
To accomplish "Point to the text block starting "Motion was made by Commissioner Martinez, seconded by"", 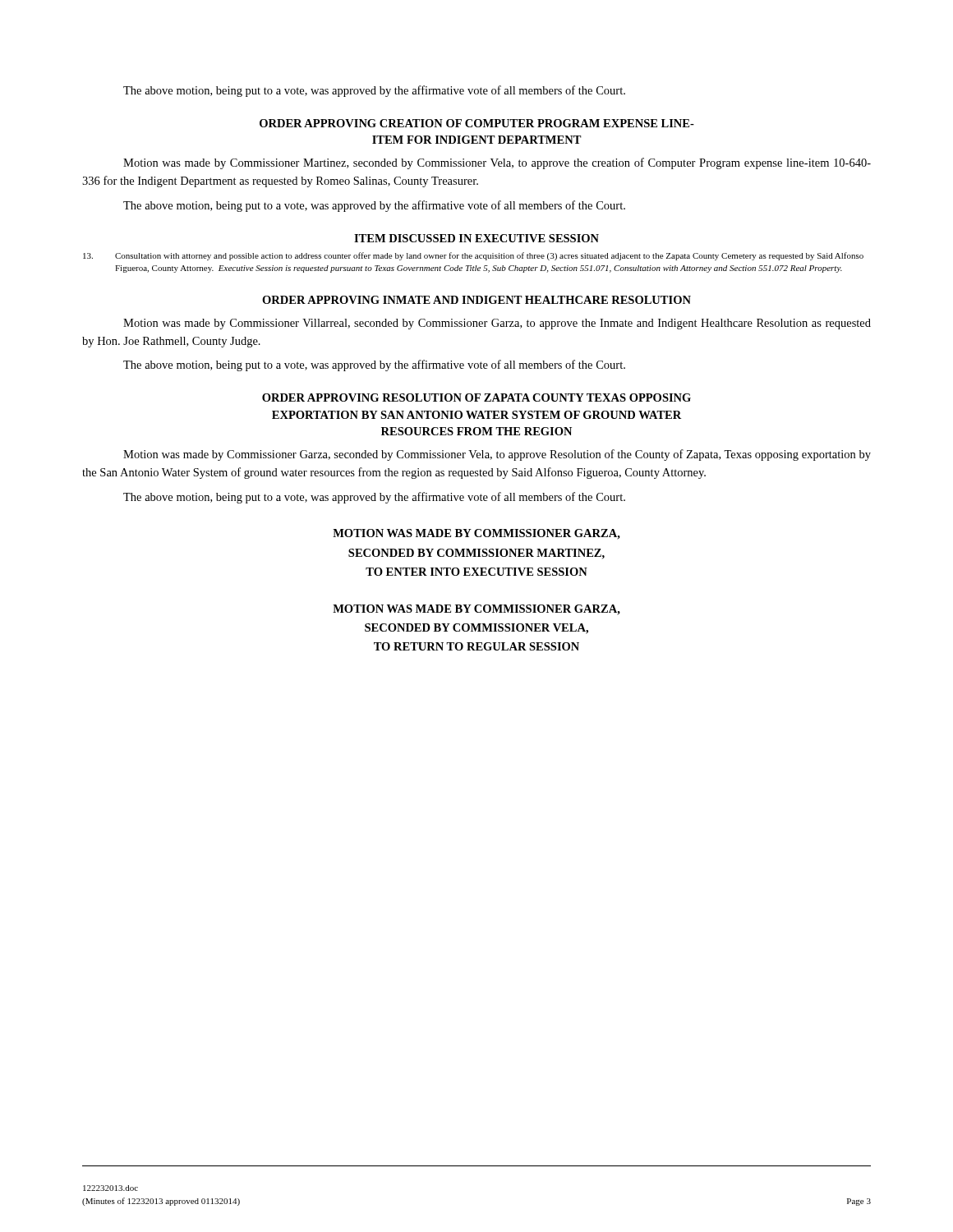I will (476, 185).
